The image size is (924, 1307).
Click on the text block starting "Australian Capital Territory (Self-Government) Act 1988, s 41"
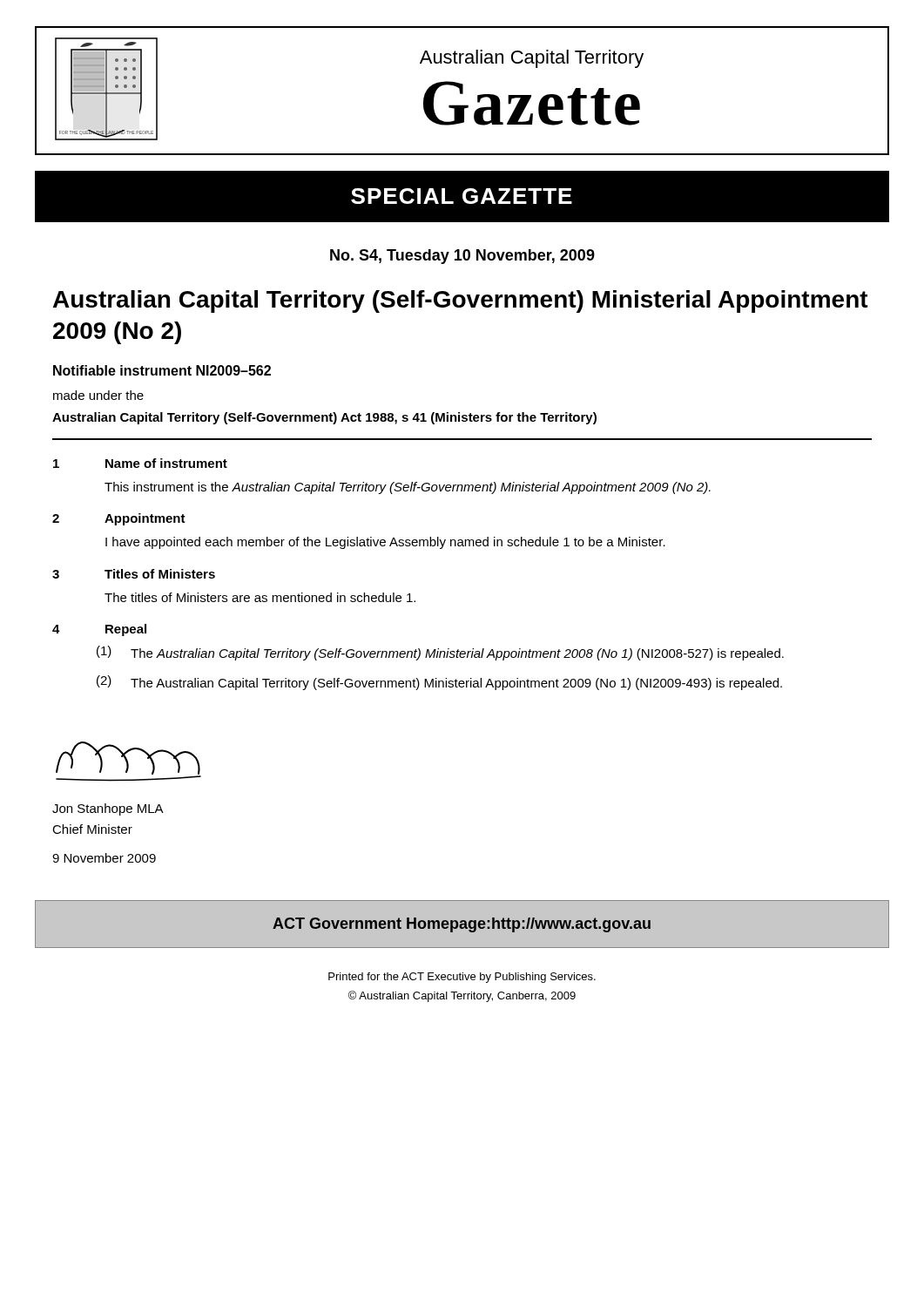325,417
